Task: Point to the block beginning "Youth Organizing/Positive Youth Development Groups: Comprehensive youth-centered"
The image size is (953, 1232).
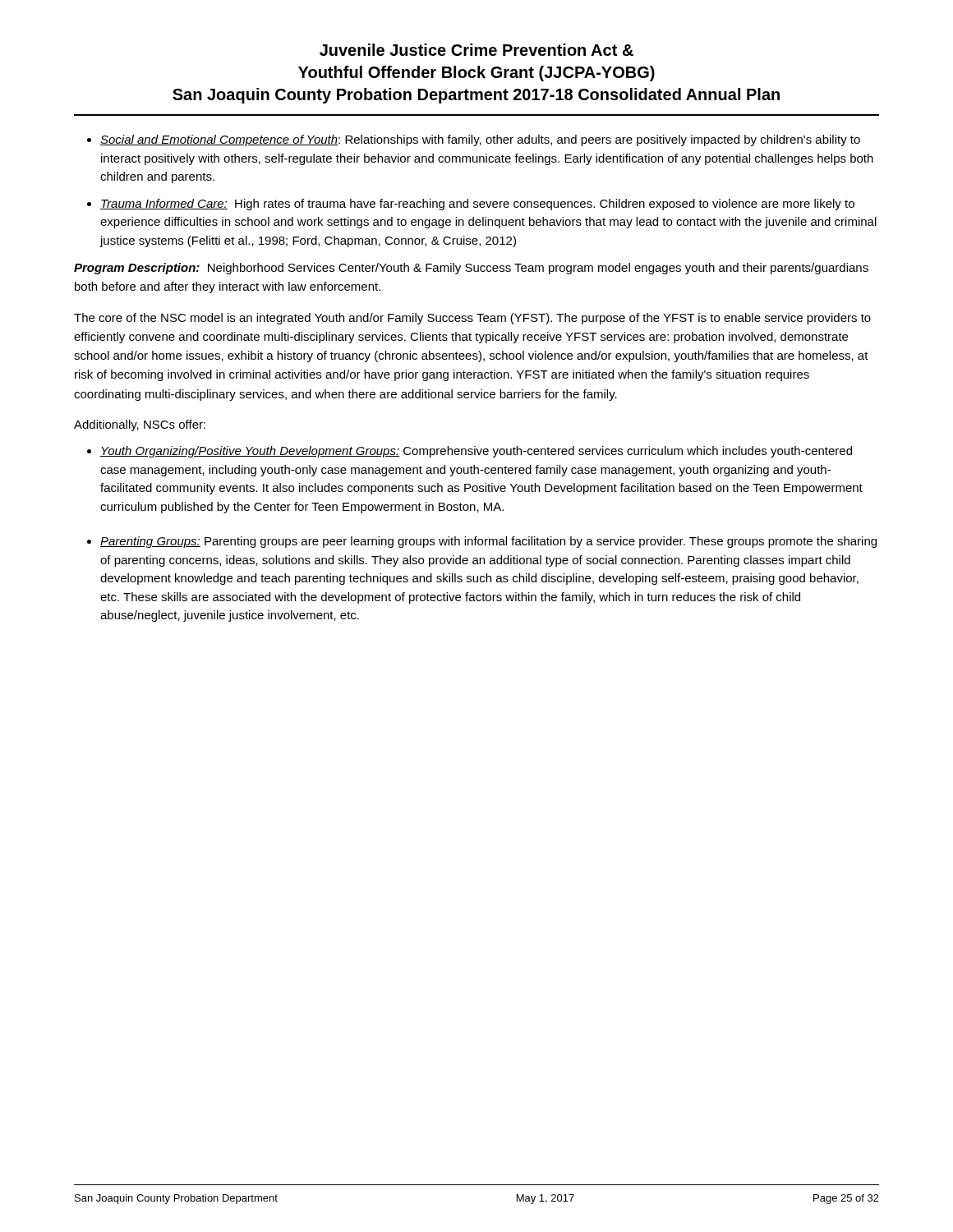Action: click(481, 478)
